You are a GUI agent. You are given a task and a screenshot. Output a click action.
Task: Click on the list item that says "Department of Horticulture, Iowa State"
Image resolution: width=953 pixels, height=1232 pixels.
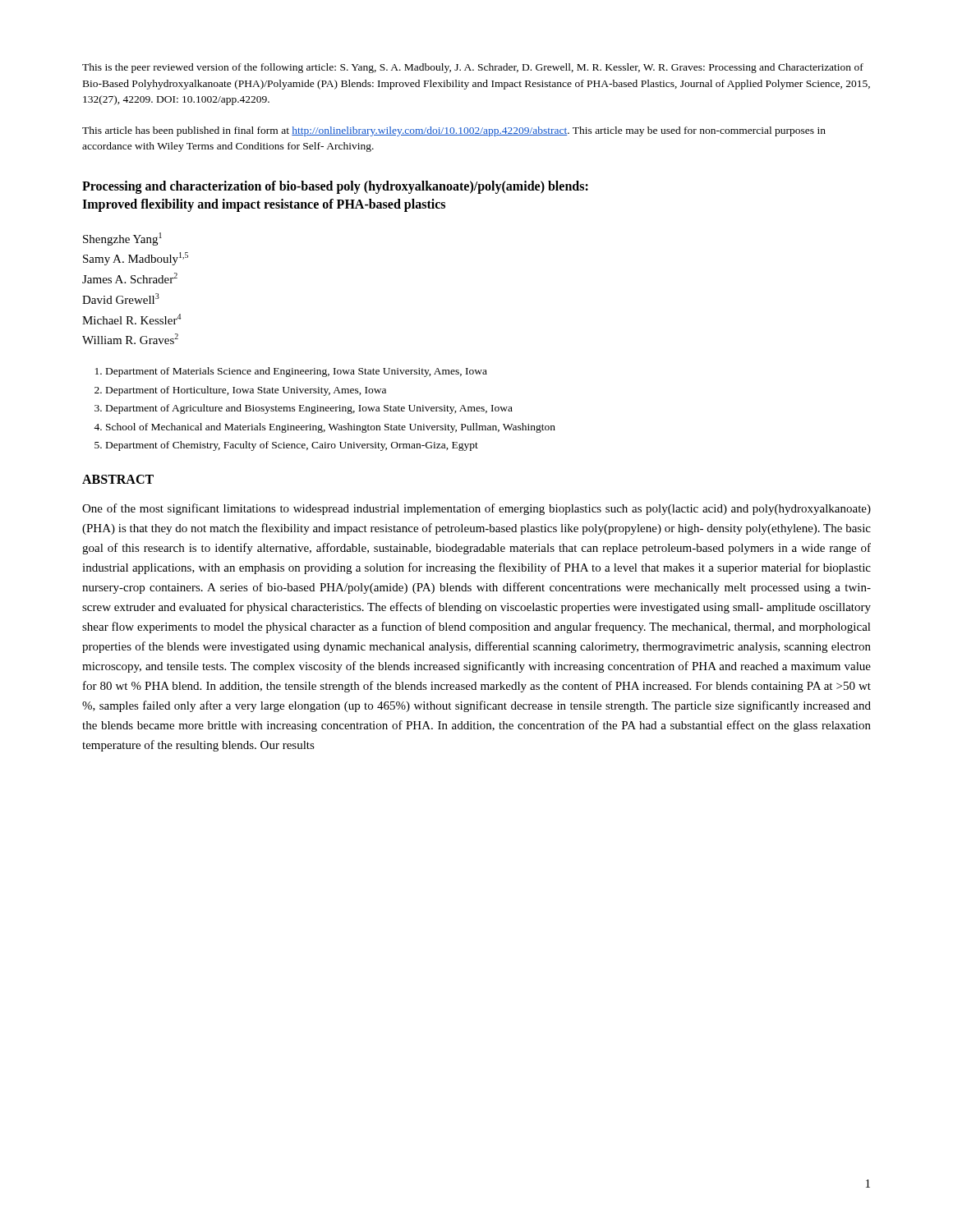click(x=246, y=391)
